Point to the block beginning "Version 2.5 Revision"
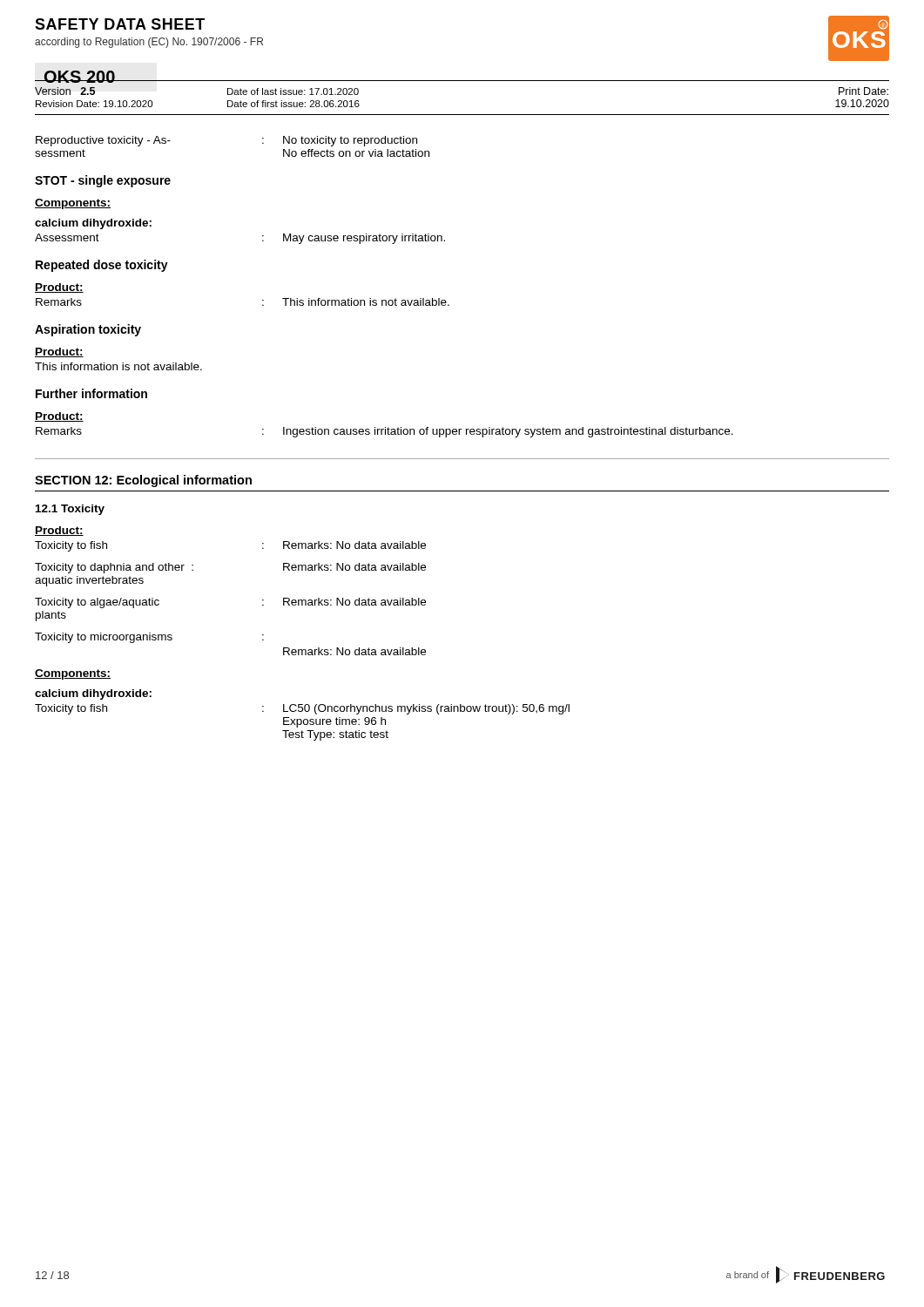 pyautogui.click(x=53, y=91)
